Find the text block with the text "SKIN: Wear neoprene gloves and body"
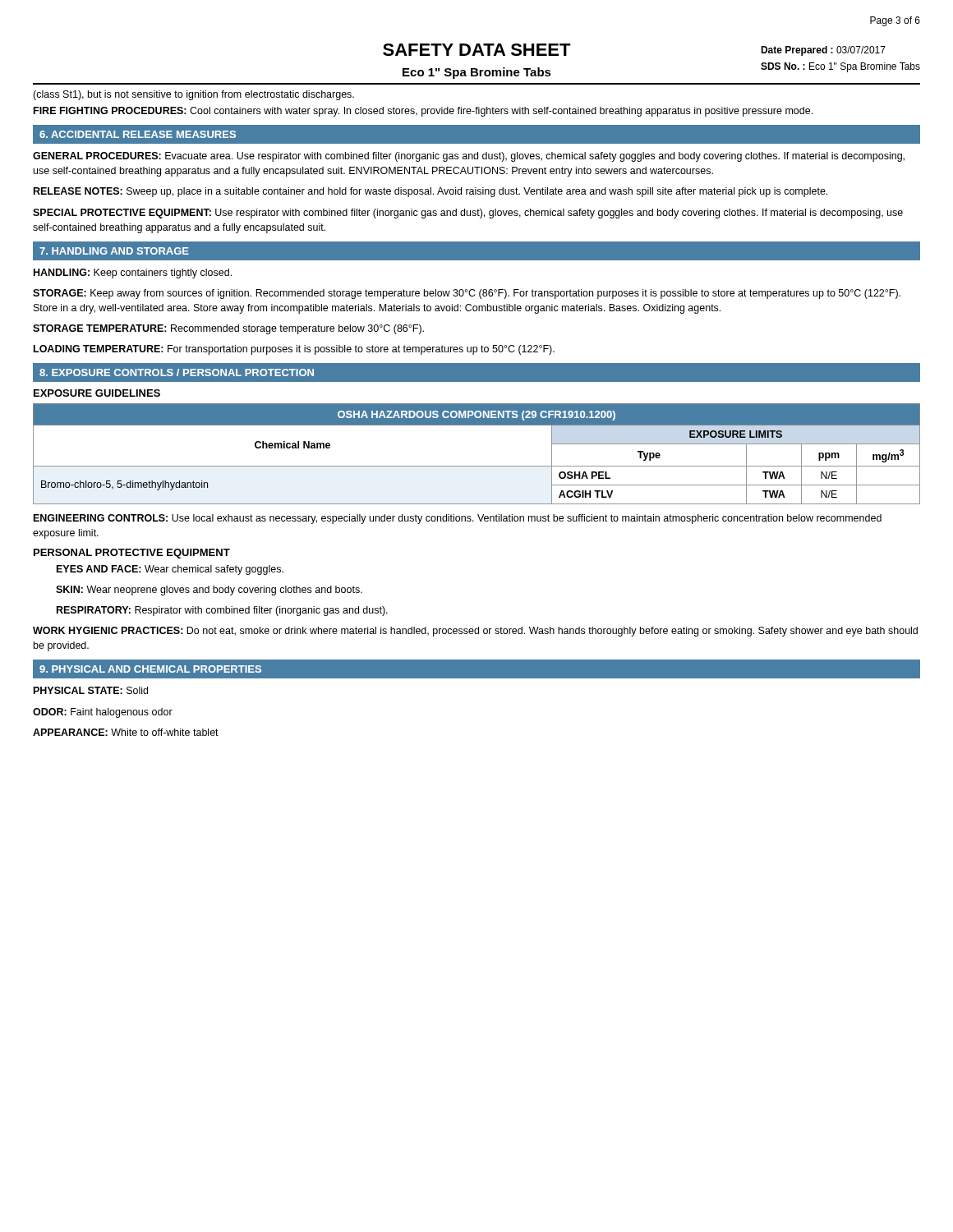The width and height of the screenshot is (953, 1232). tap(209, 590)
